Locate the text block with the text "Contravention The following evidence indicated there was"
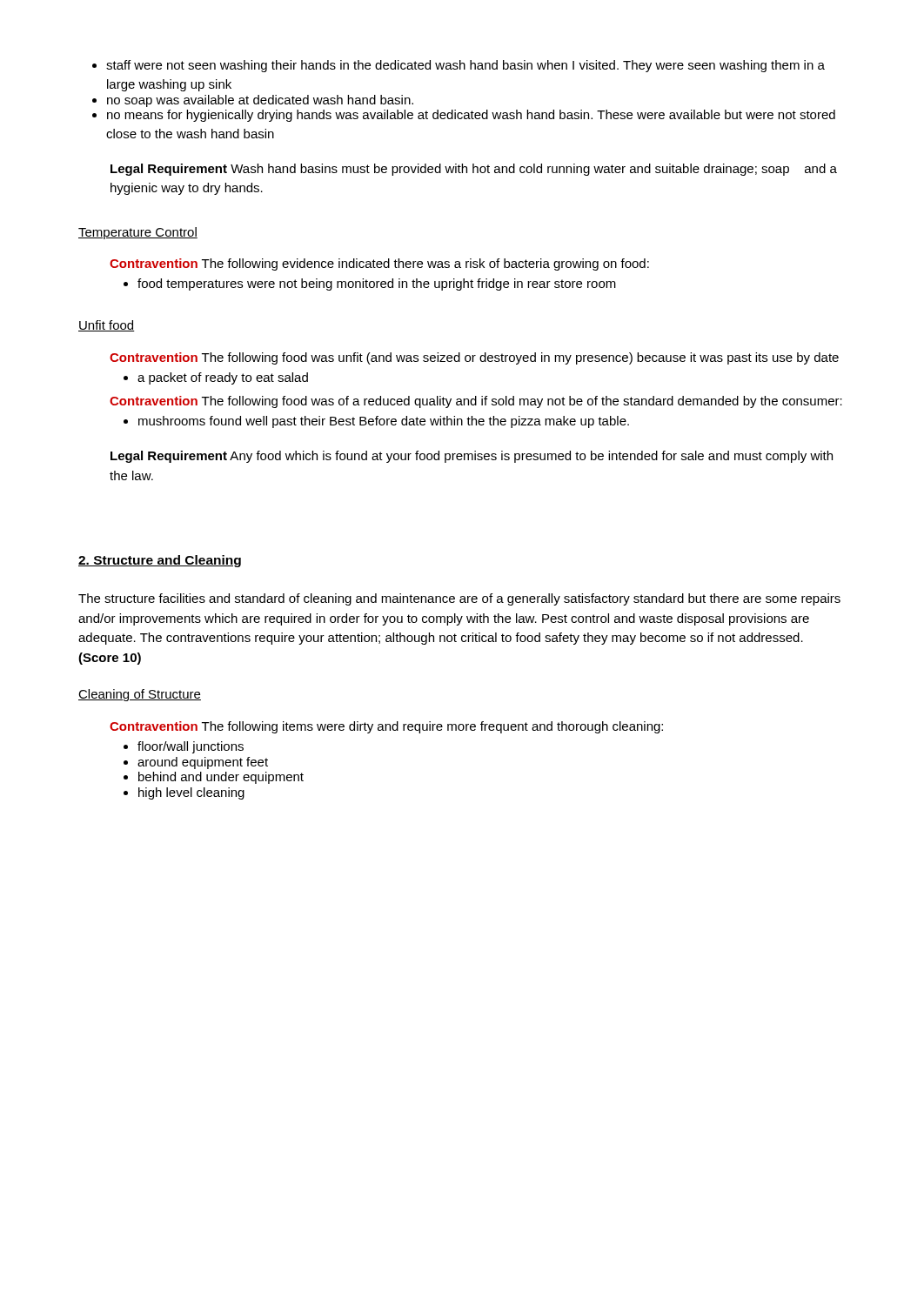Viewport: 924px width, 1305px height. [380, 263]
